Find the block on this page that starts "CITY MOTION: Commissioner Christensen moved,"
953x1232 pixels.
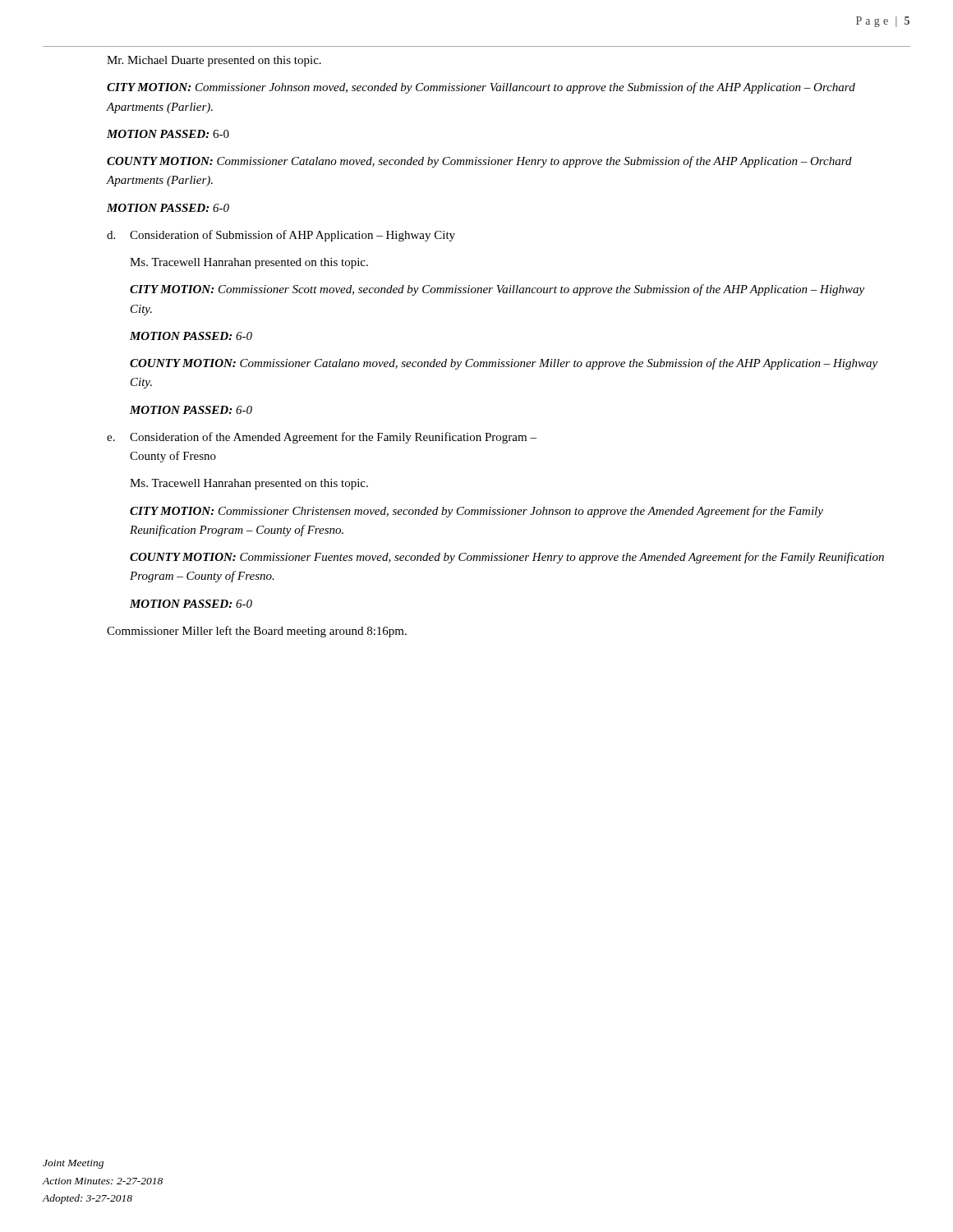pos(476,520)
